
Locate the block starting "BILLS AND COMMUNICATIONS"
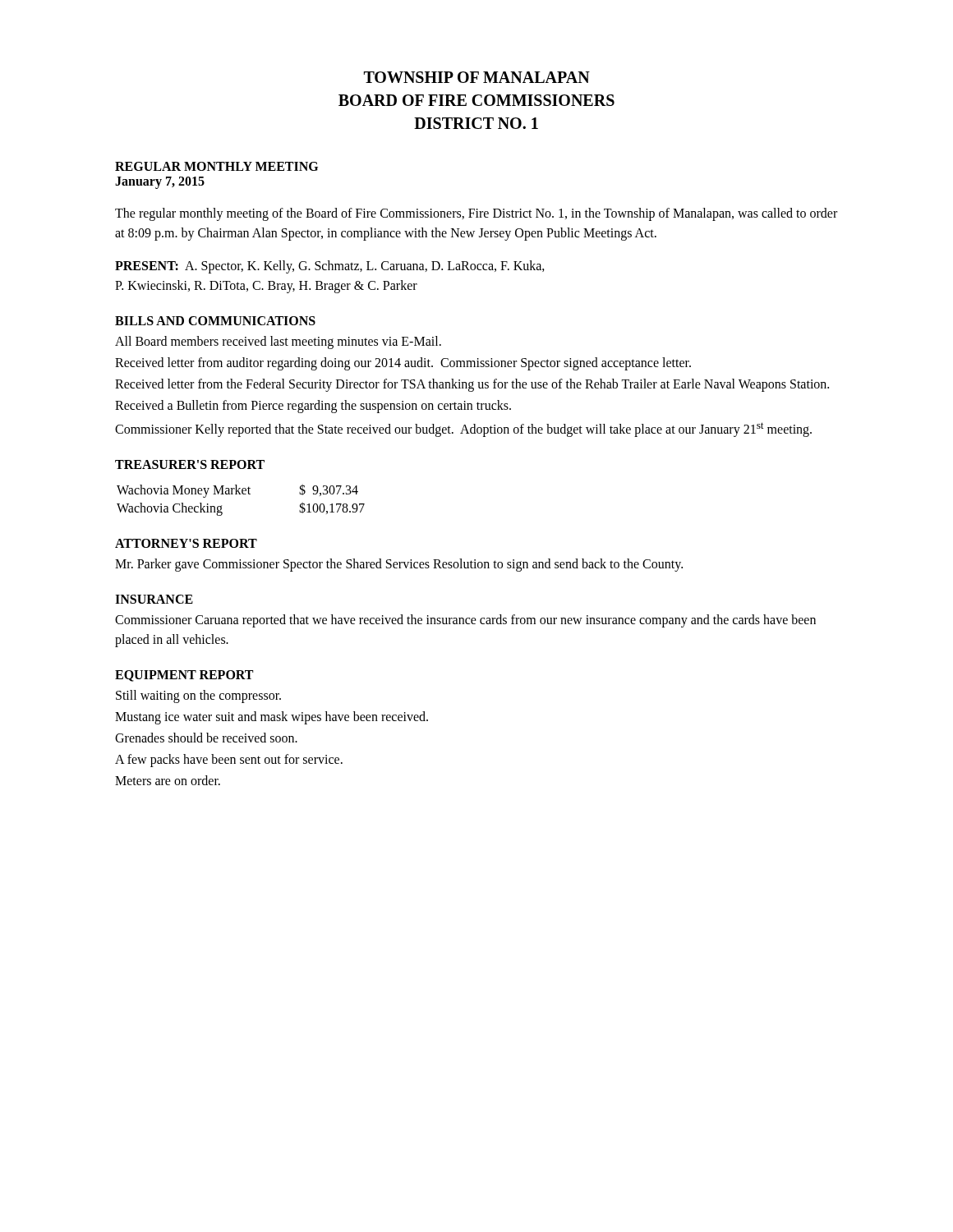215,321
